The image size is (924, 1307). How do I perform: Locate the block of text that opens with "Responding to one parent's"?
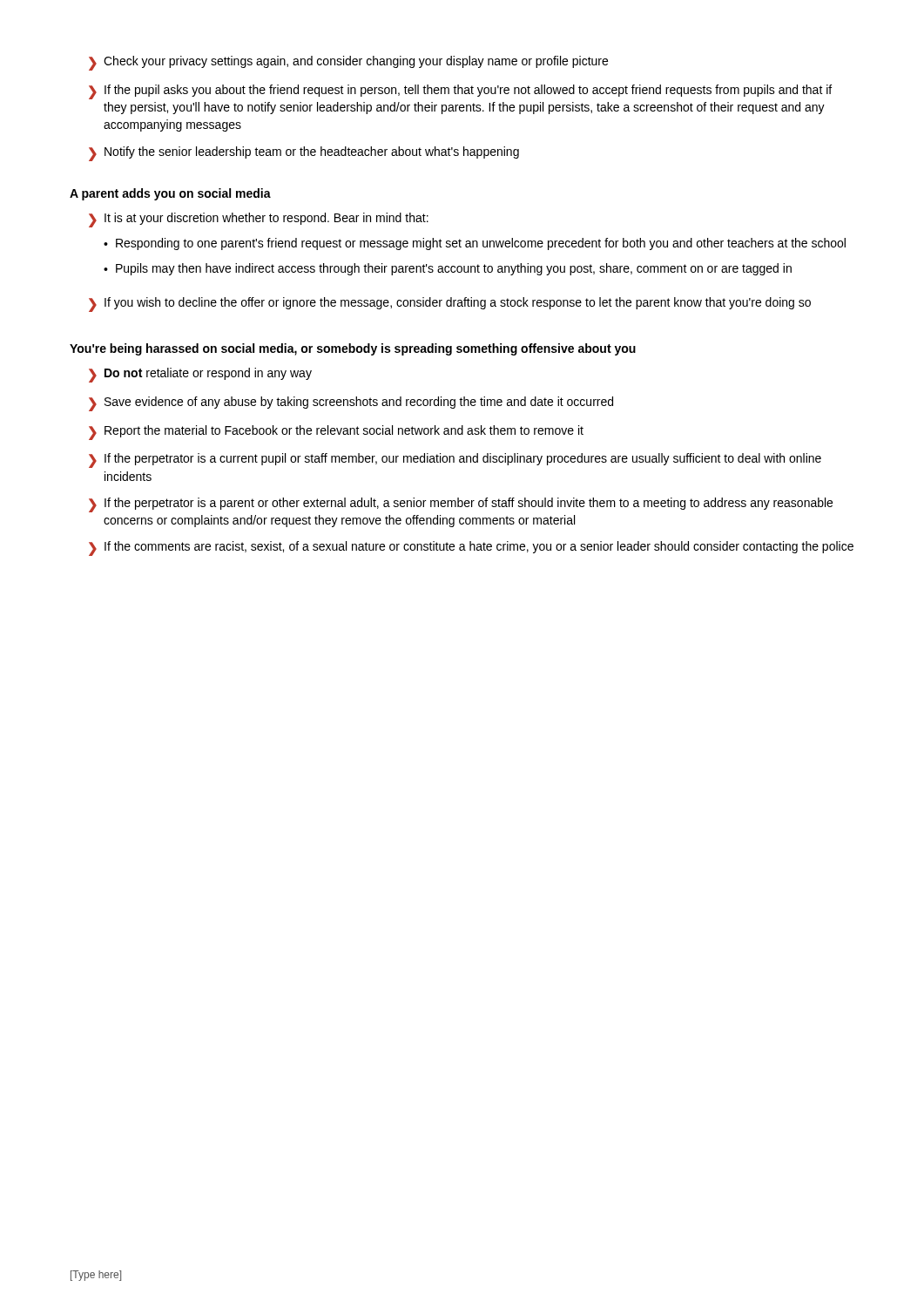[x=481, y=243]
